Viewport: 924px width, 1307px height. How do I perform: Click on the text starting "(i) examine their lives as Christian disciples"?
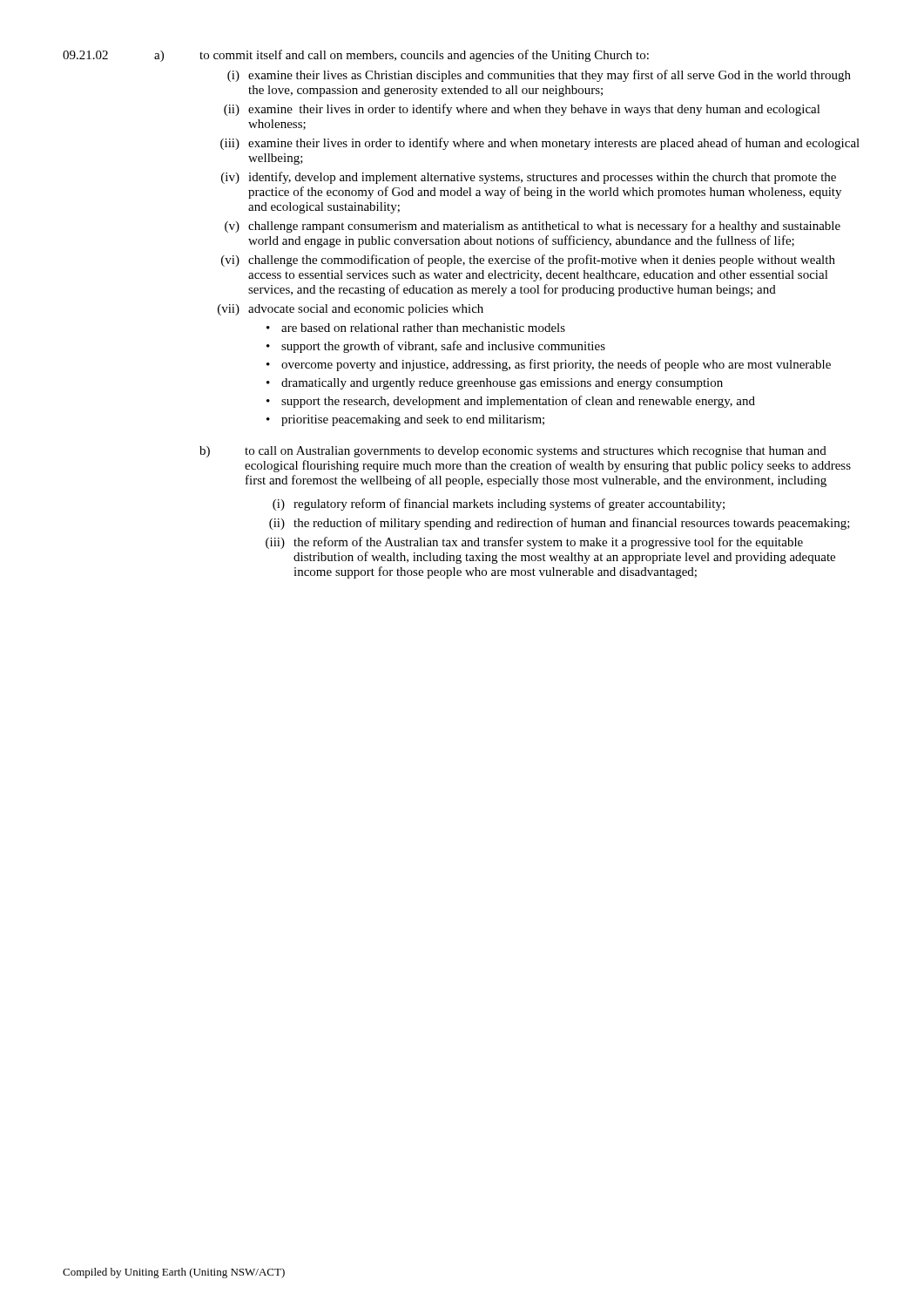coord(530,83)
